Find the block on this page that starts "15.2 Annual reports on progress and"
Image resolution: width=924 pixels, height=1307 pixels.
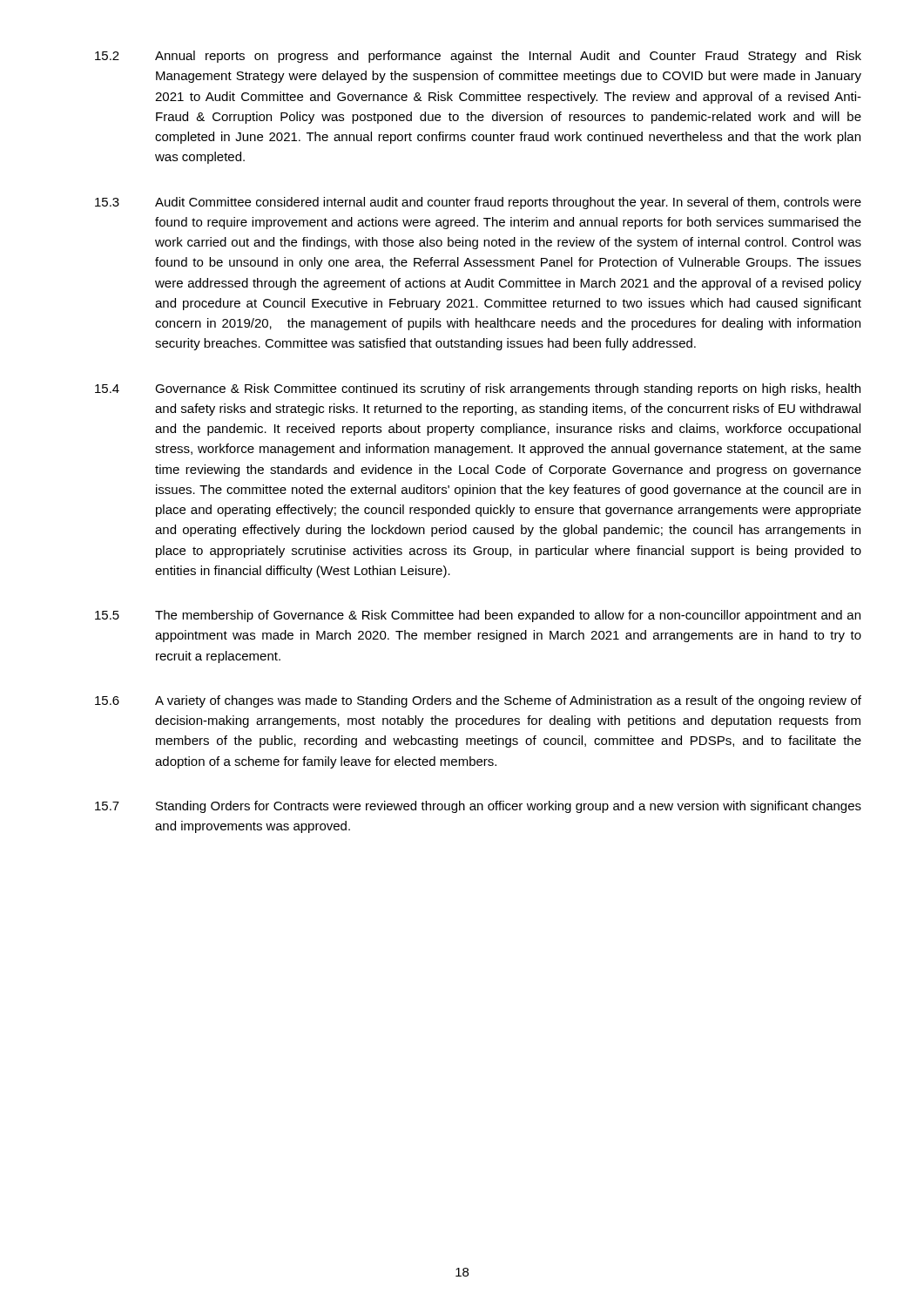[x=478, y=106]
